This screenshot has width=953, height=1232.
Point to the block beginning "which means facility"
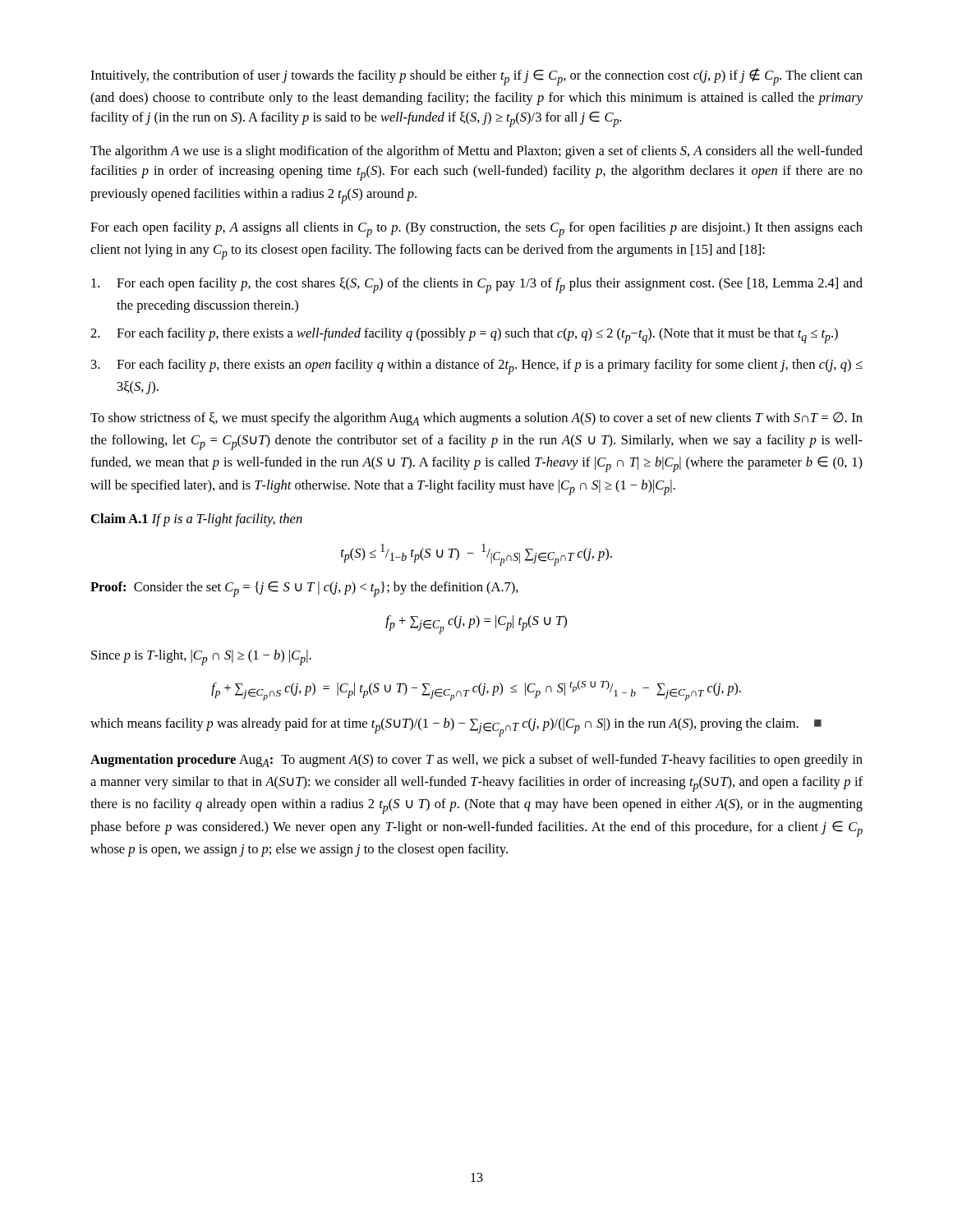point(476,726)
